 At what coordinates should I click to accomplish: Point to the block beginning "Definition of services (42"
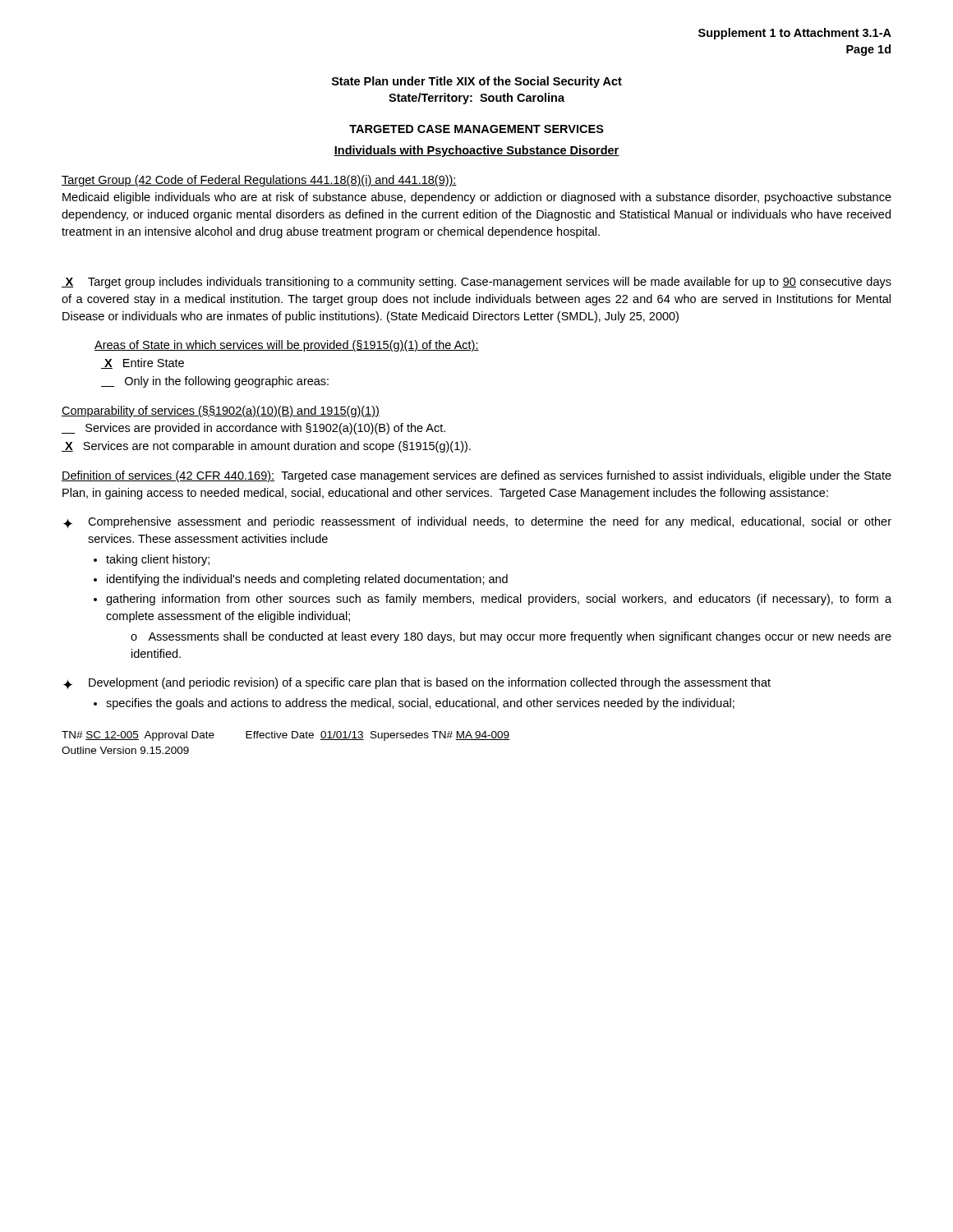[x=476, y=484]
